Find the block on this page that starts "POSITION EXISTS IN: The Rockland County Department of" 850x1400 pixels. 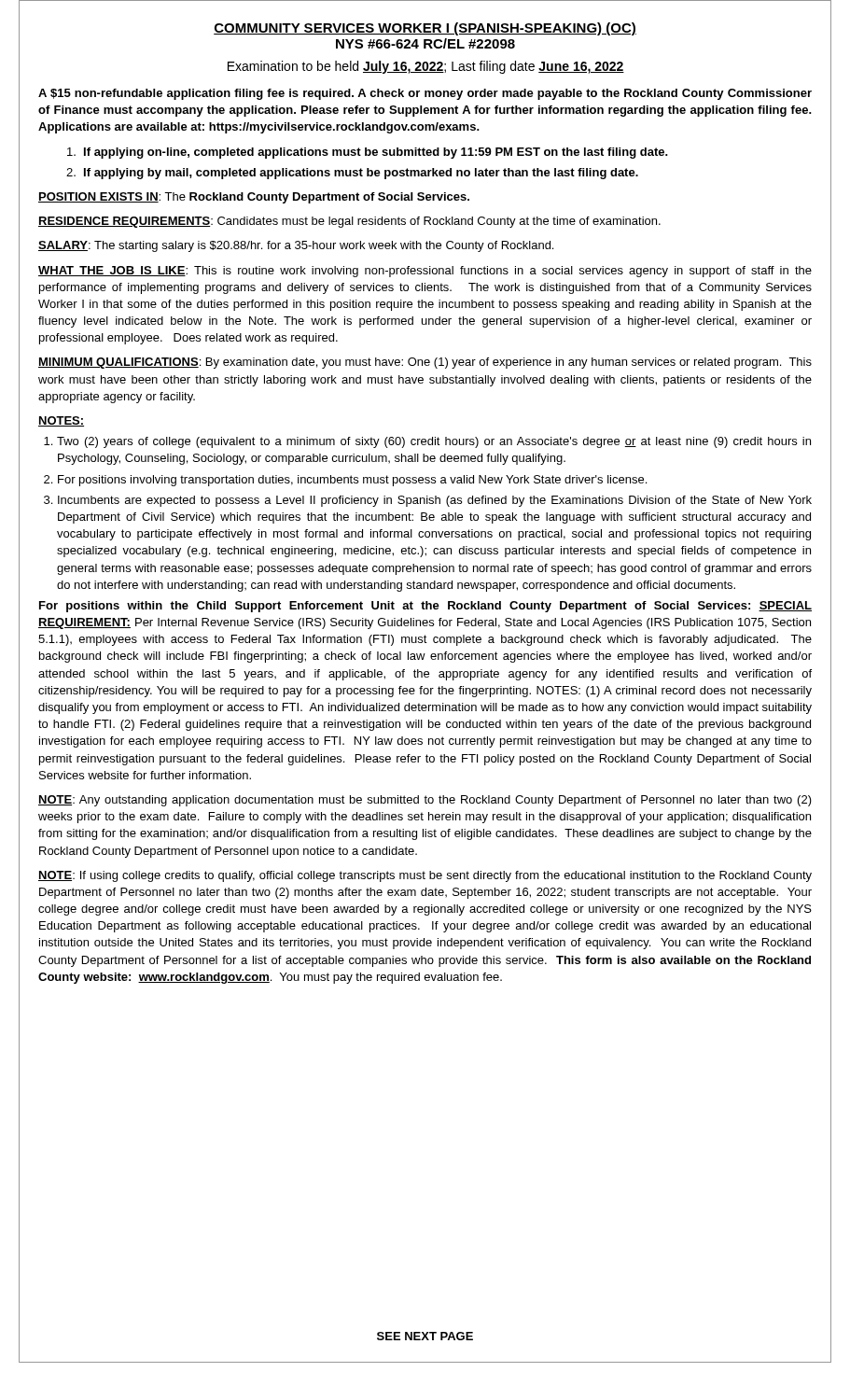254,196
